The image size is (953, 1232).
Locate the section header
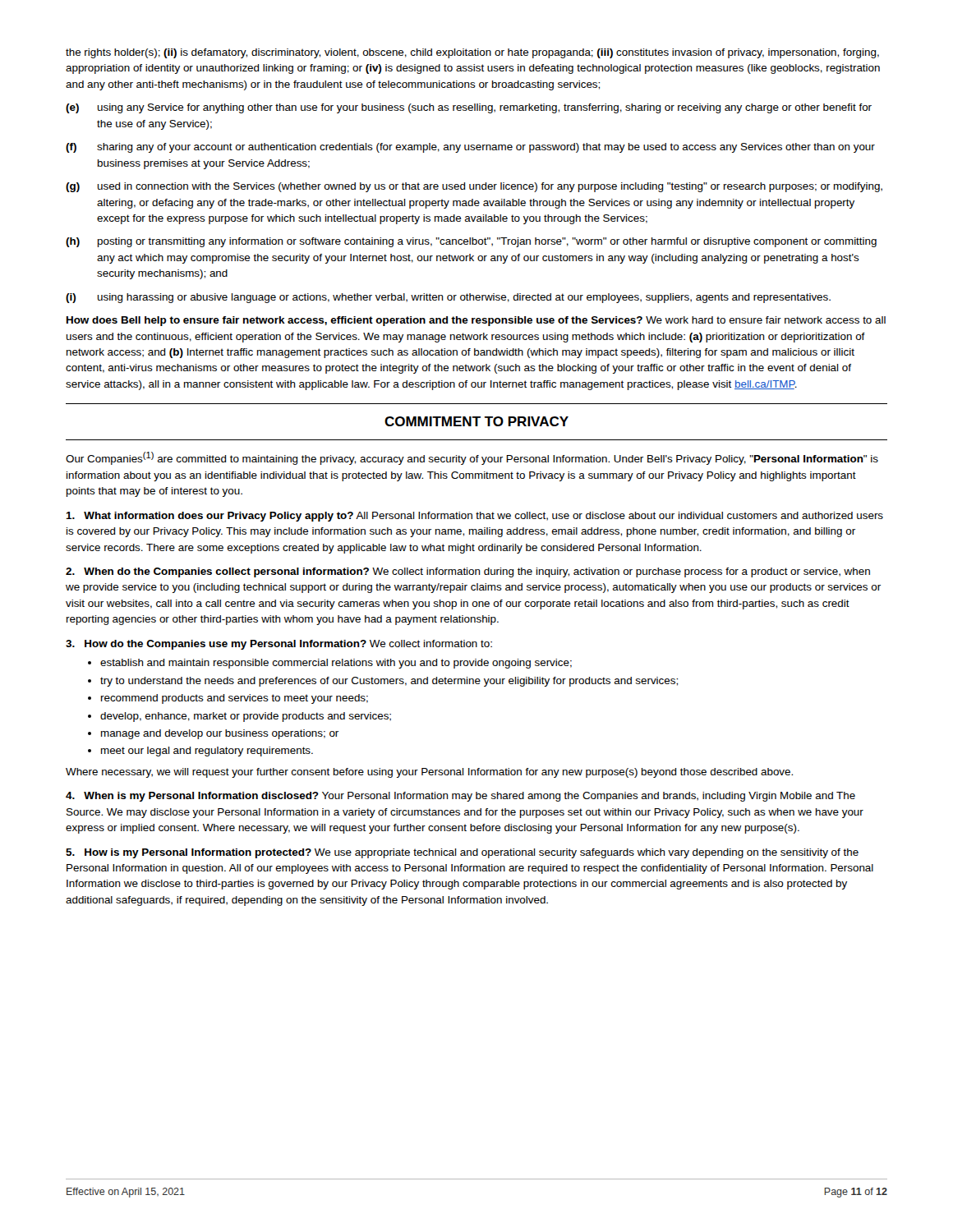pos(476,422)
